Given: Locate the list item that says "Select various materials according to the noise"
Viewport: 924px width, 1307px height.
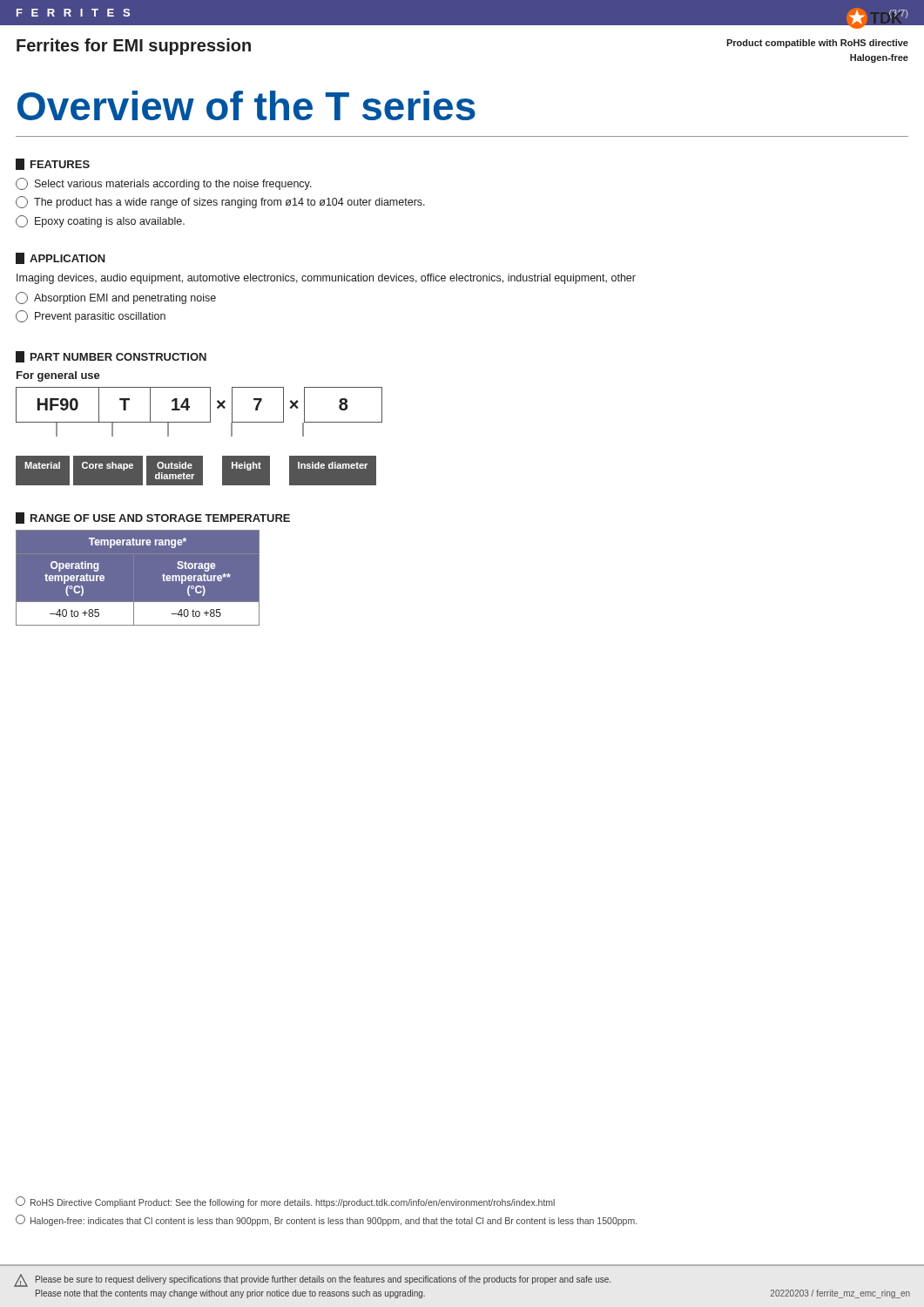Looking at the screenshot, I should (164, 184).
